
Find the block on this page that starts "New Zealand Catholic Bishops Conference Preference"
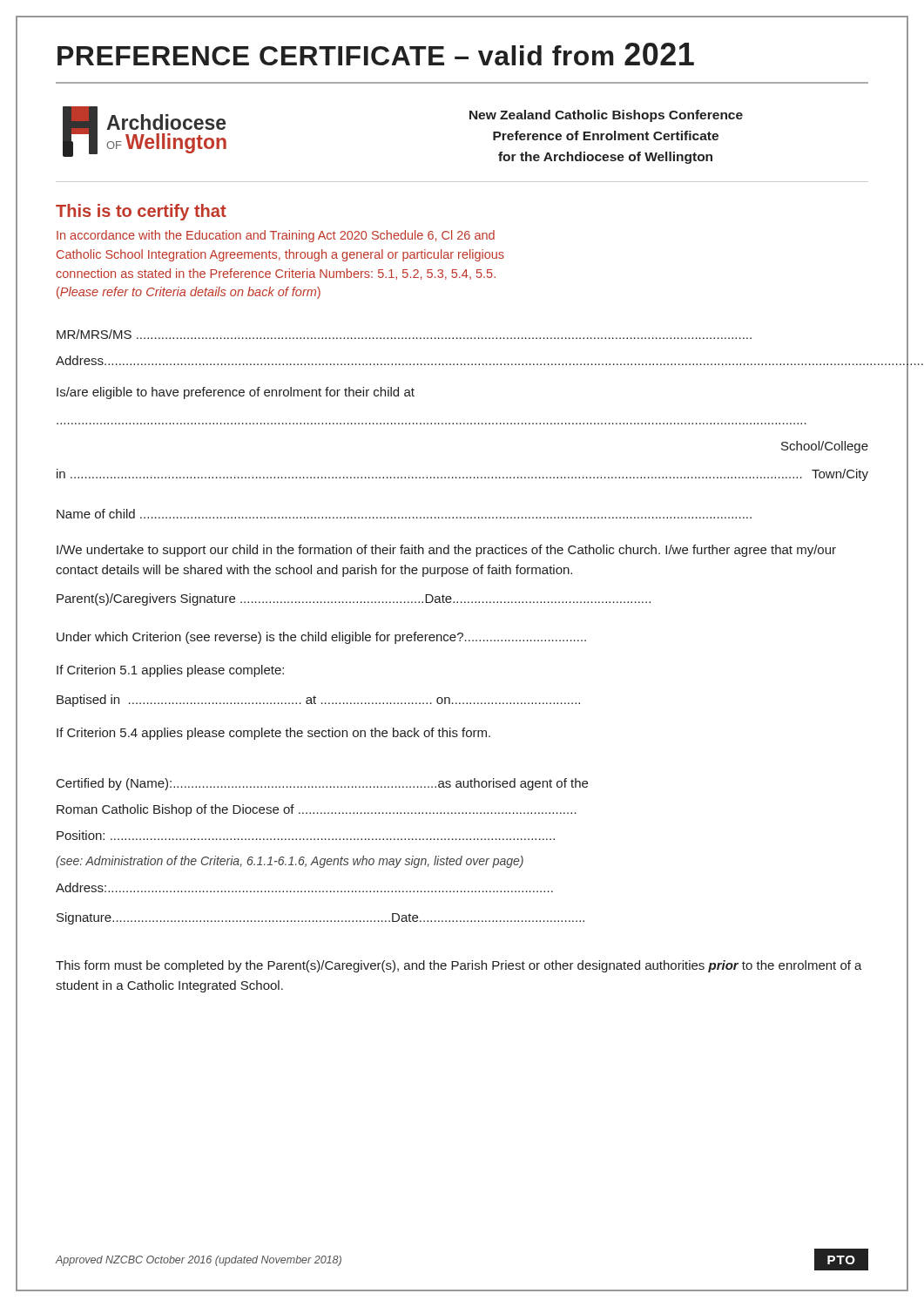pos(606,135)
